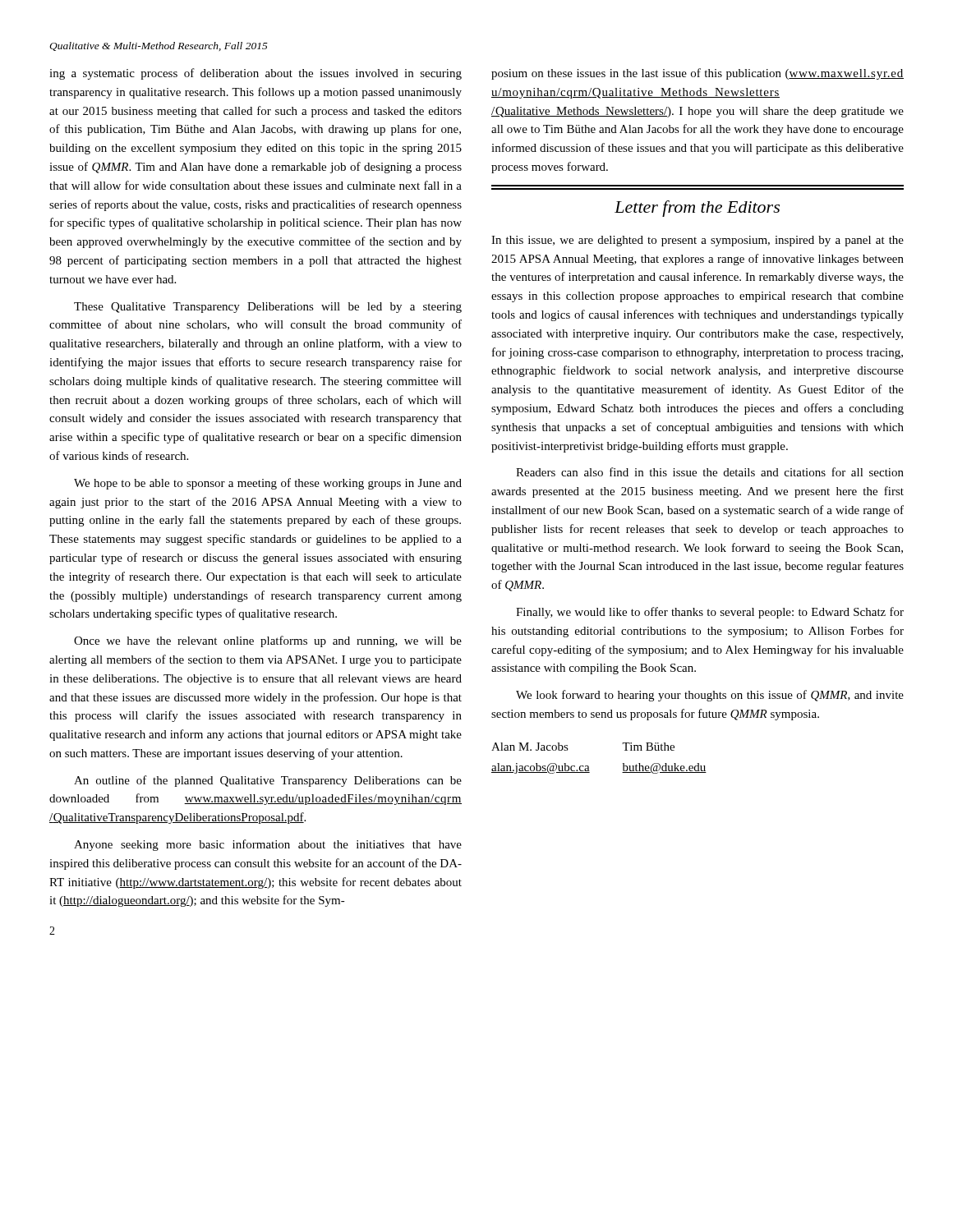Navigate to the passage starting "We hope to be able to sponsor"

pyautogui.click(x=255, y=548)
